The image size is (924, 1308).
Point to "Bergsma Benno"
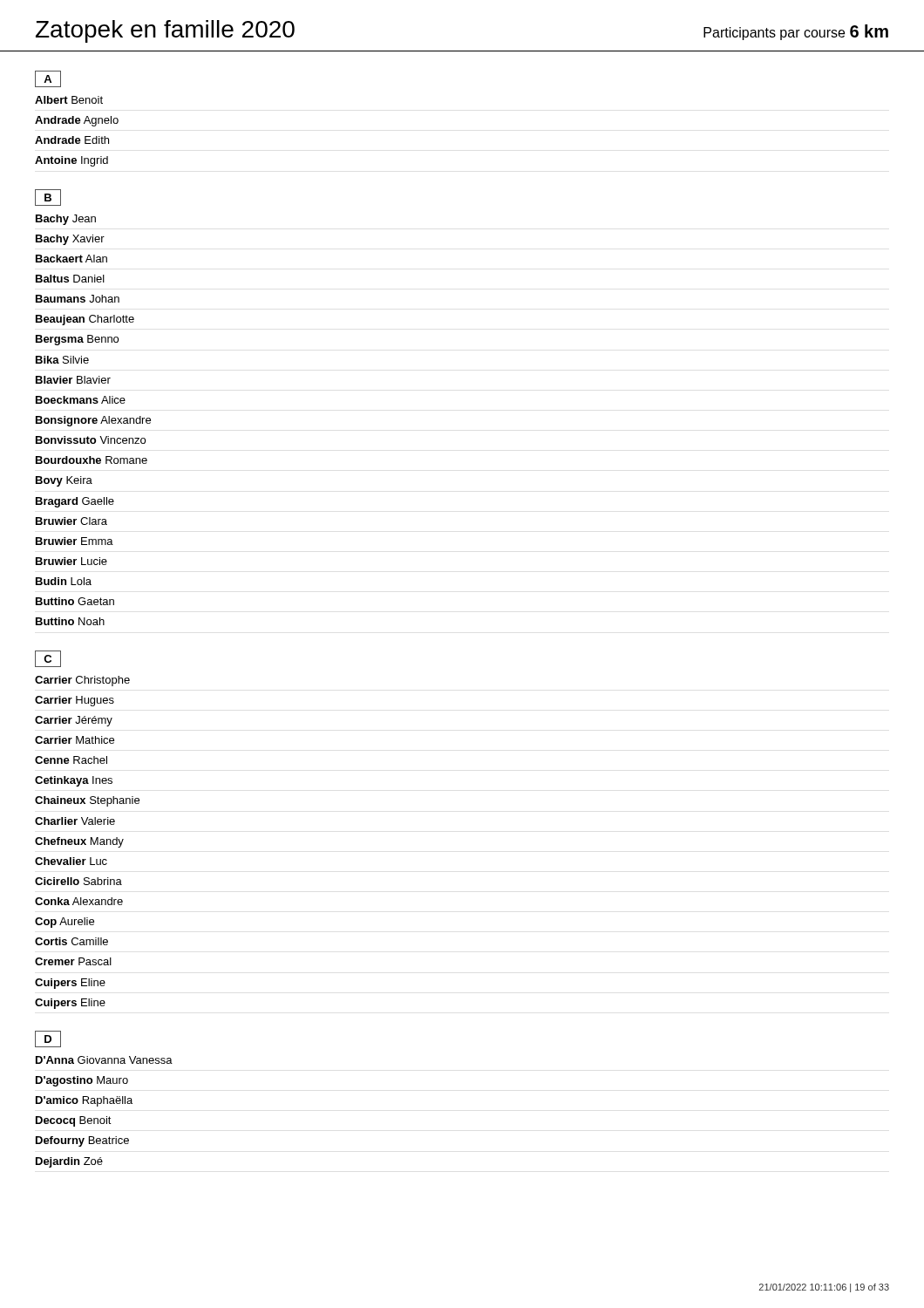click(x=77, y=339)
